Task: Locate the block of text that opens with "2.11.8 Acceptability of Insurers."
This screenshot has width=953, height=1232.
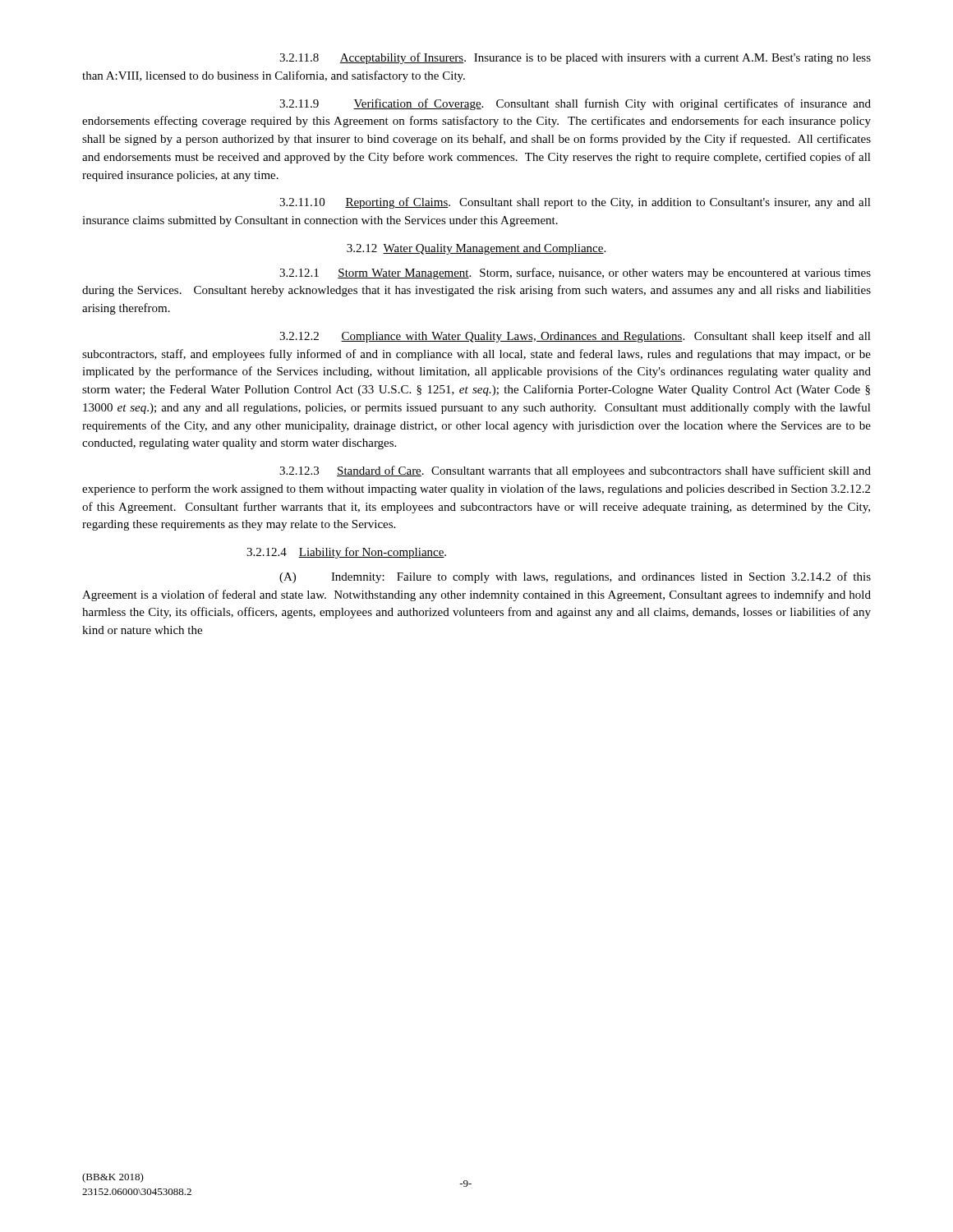Action: 476,66
